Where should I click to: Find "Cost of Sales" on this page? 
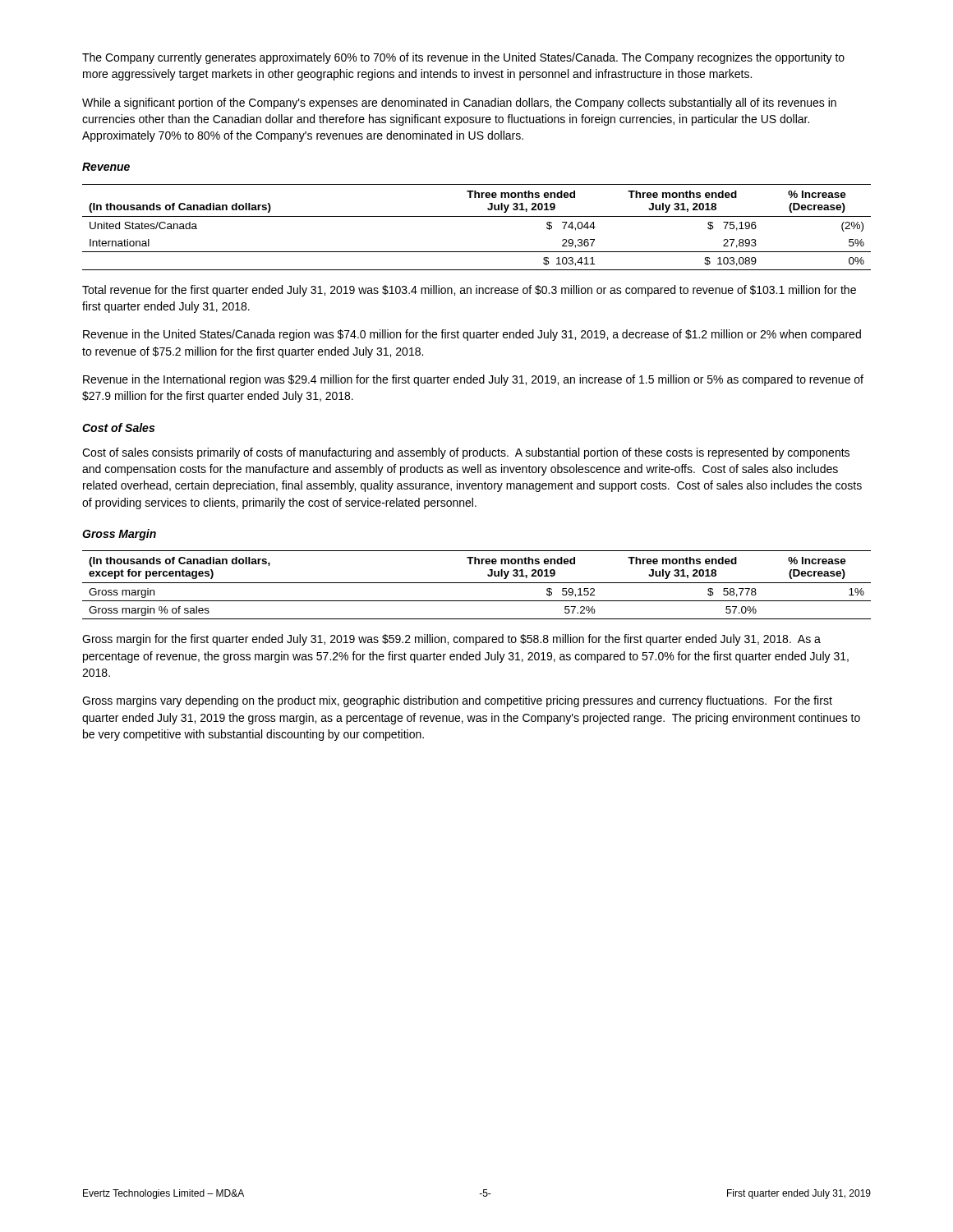click(118, 428)
